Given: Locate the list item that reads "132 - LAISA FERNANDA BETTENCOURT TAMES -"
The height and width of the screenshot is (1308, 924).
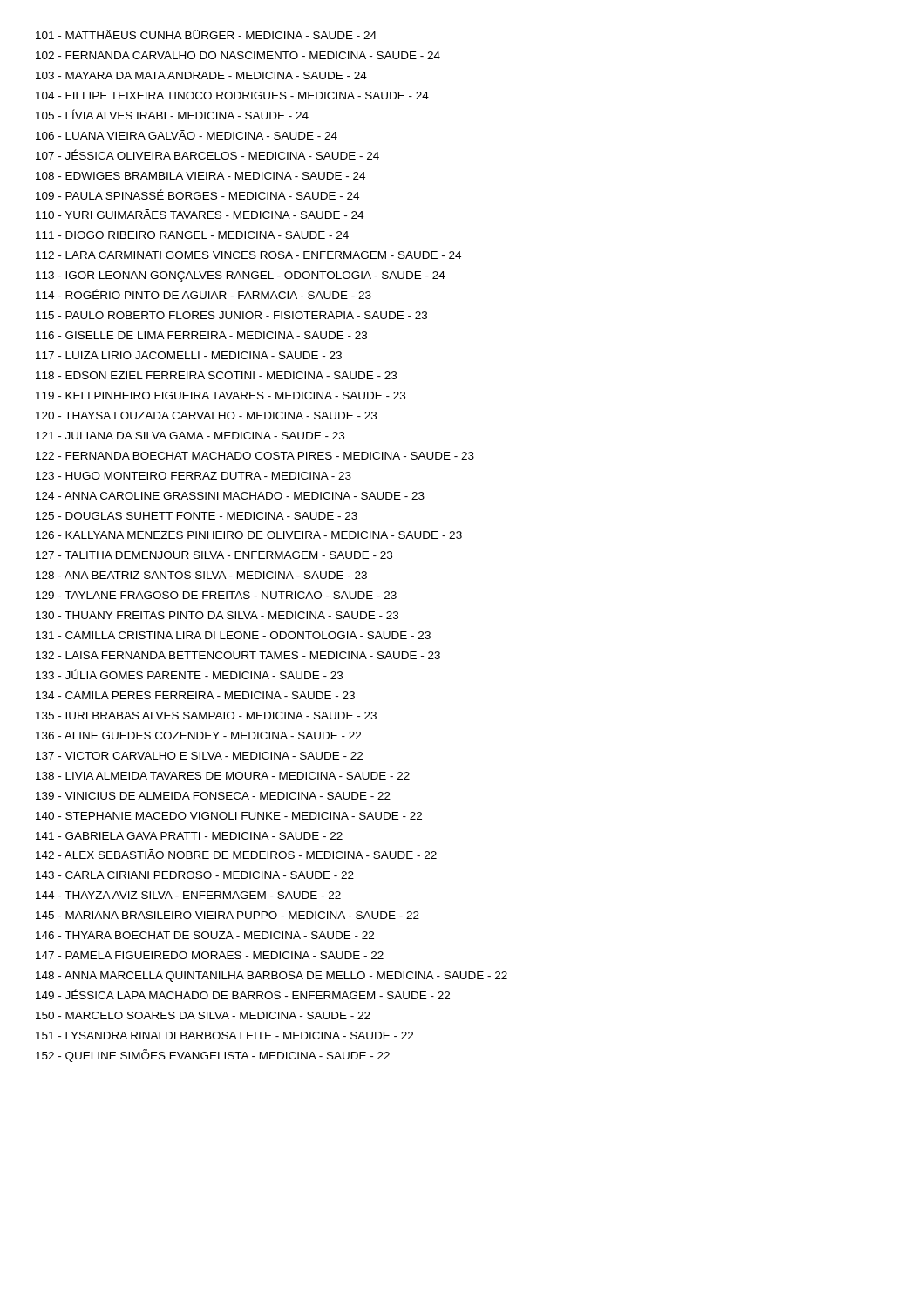Looking at the screenshot, I should [x=238, y=655].
